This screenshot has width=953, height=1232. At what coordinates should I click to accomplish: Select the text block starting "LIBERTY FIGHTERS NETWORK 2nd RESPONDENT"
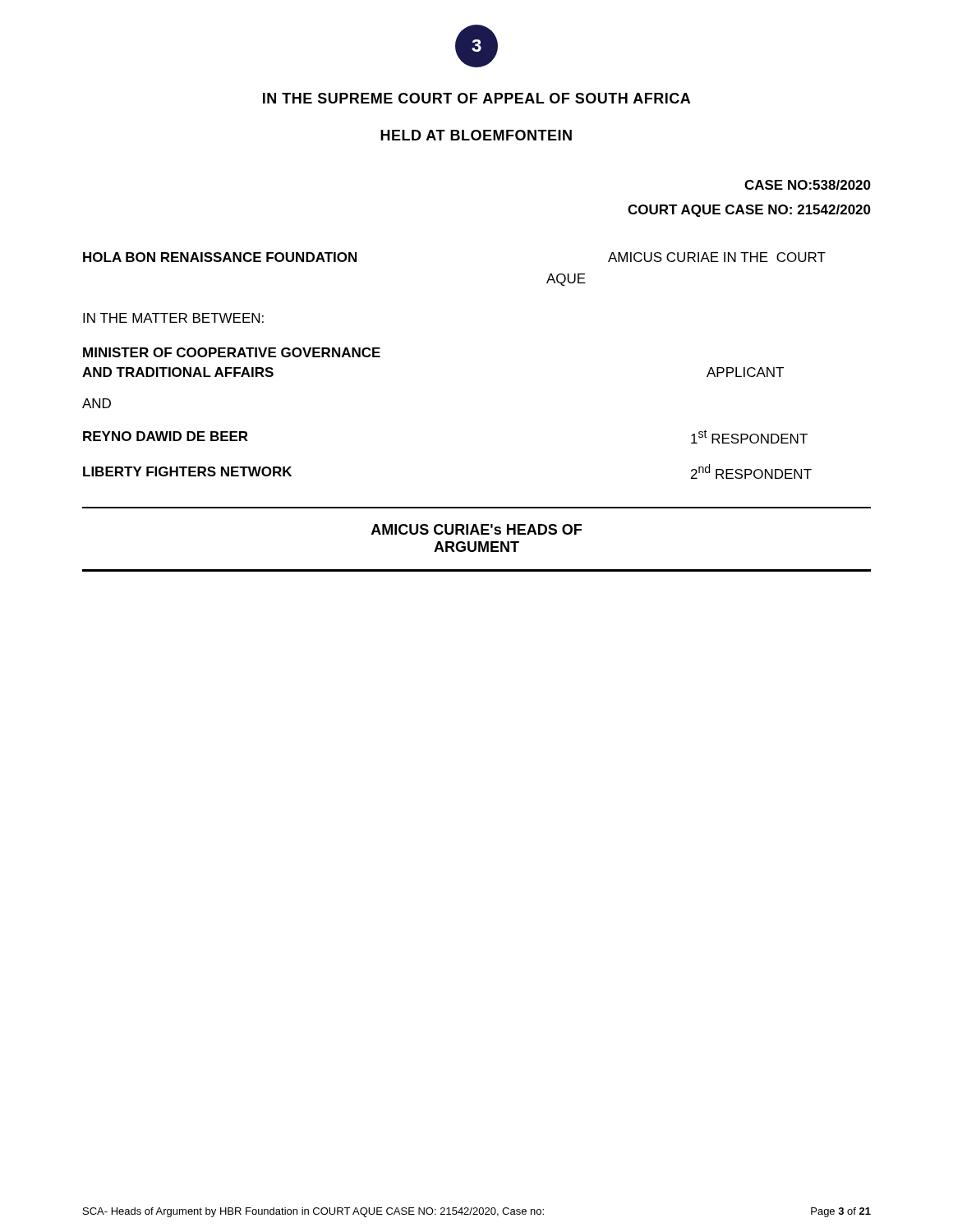pos(183,471)
